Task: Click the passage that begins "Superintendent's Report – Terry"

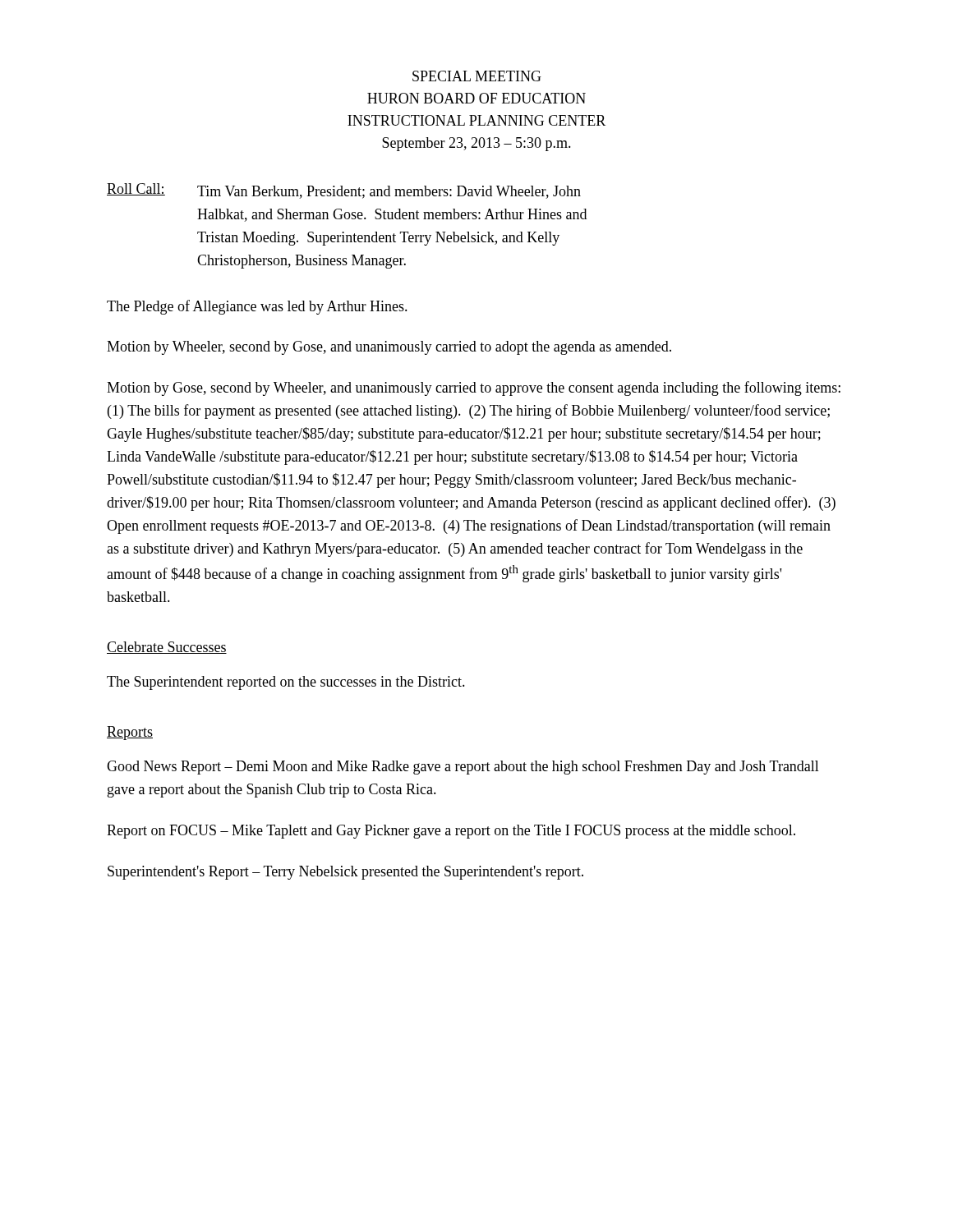Action: pos(346,871)
